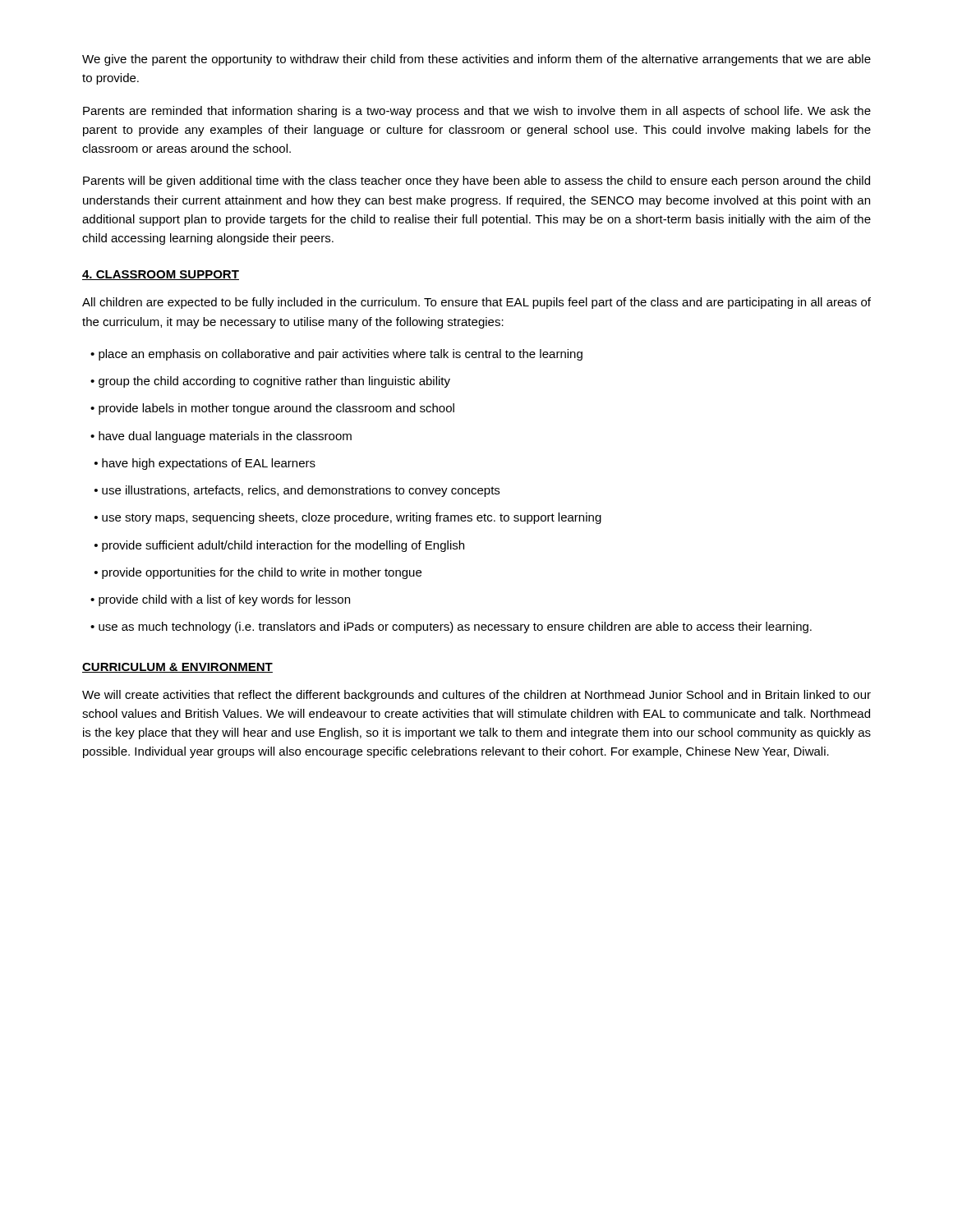The width and height of the screenshot is (953, 1232).
Task: Locate the text block that says "Parents are reminded"
Action: coord(476,129)
